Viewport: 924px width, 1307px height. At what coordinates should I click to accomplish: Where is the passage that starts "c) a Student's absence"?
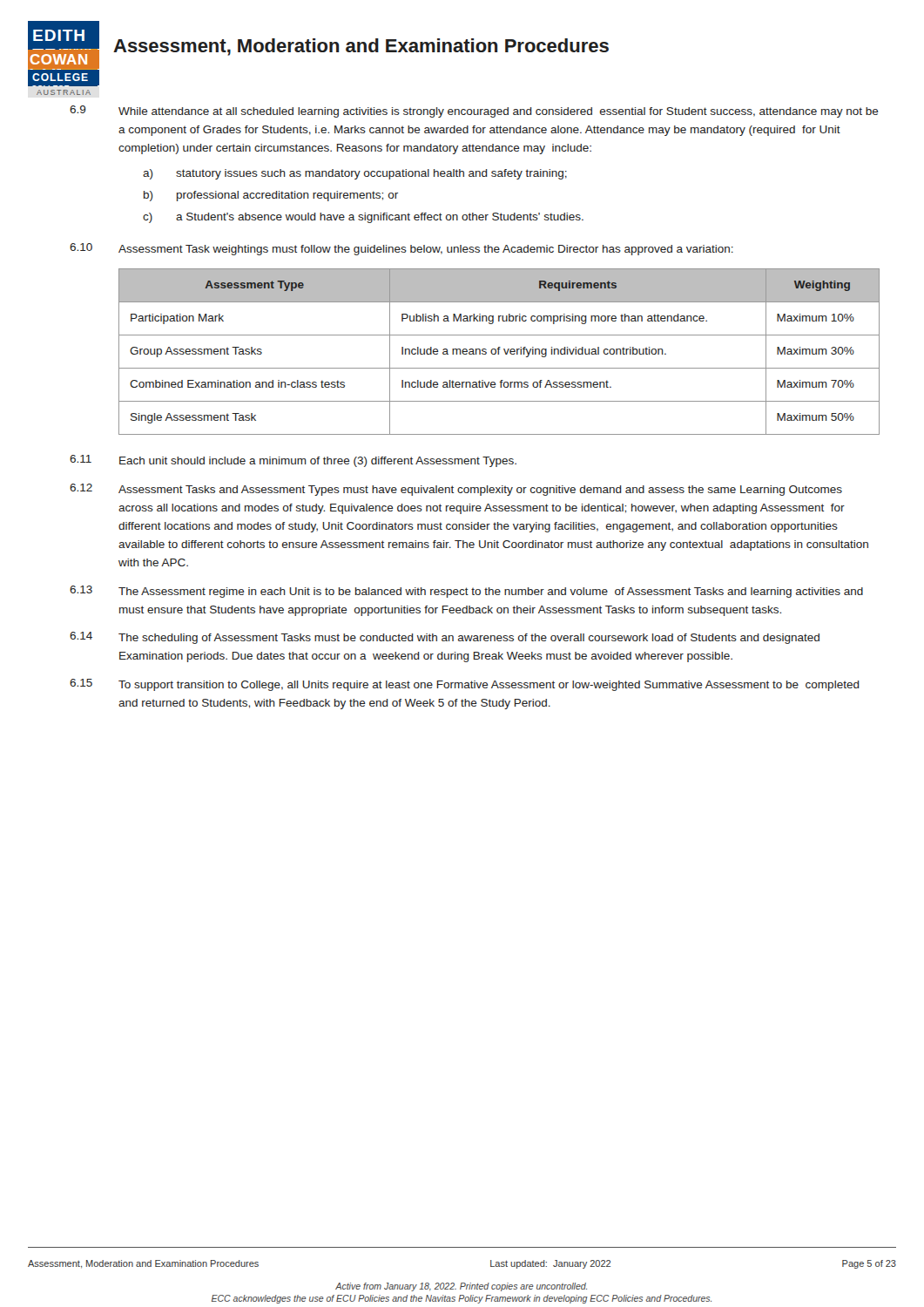pos(499,217)
